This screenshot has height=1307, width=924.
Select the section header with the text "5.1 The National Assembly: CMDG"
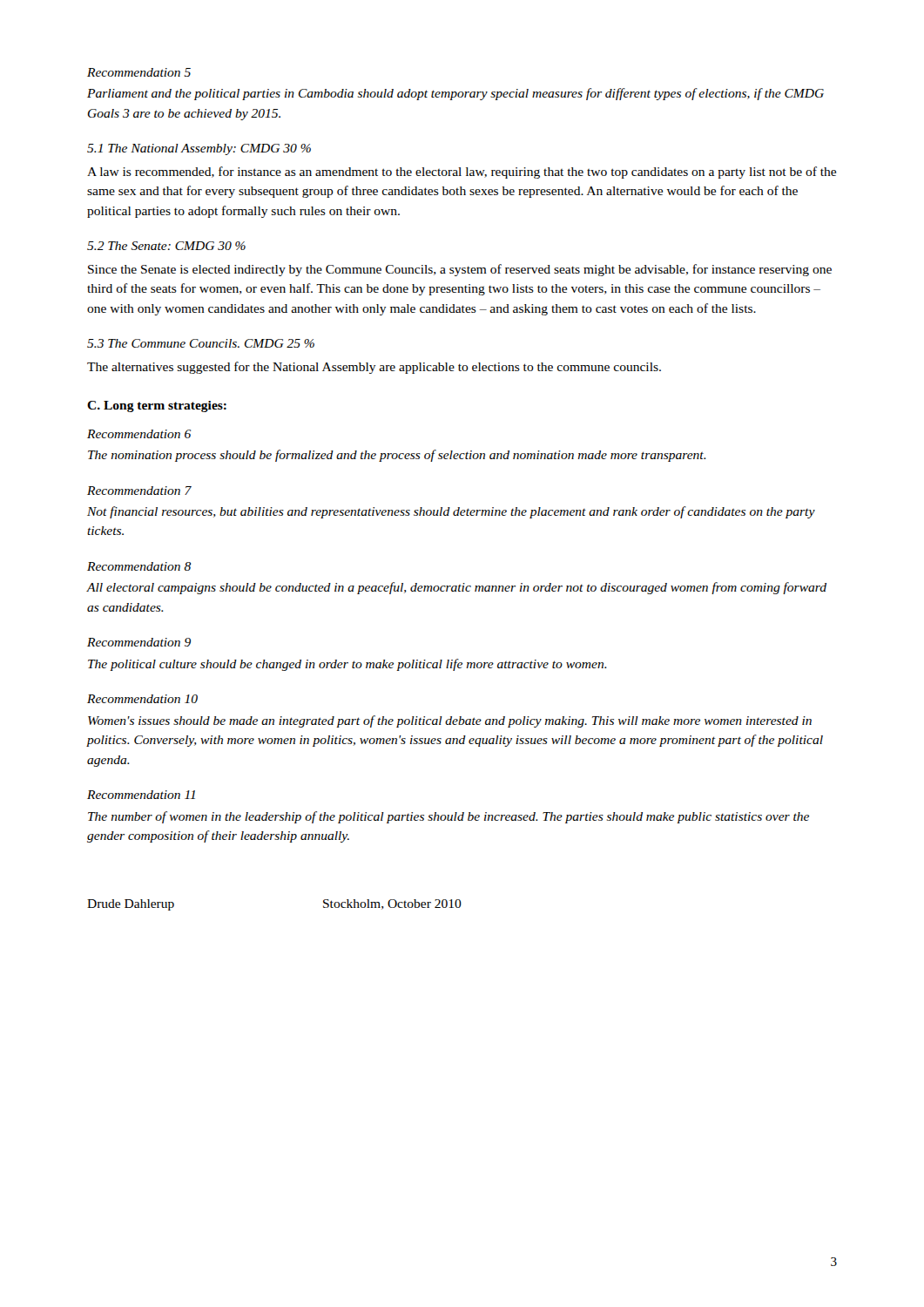(x=199, y=148)
